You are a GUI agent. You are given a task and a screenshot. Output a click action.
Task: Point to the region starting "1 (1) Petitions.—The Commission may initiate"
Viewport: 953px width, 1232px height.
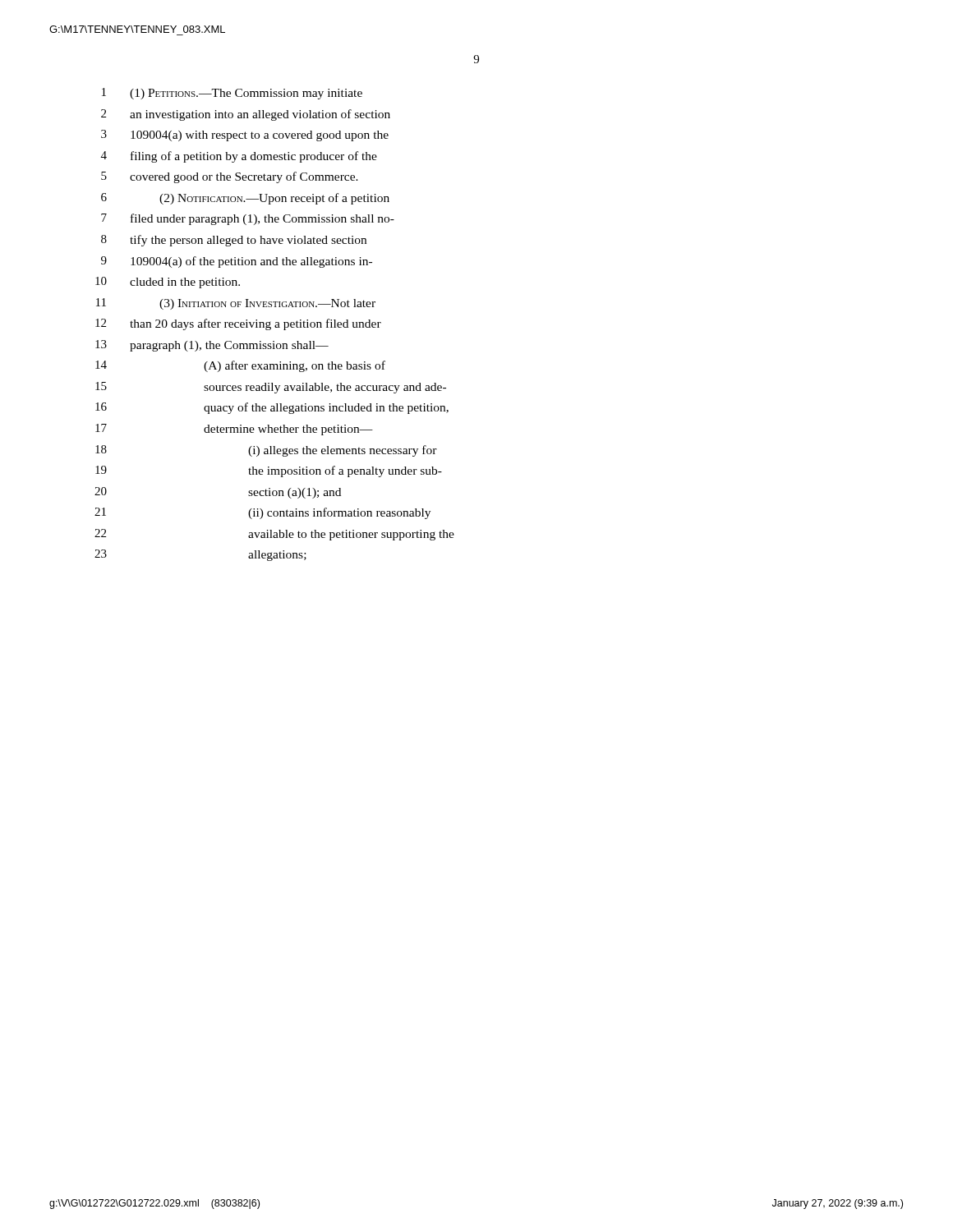pyautogui.click(x=232, y=94)
